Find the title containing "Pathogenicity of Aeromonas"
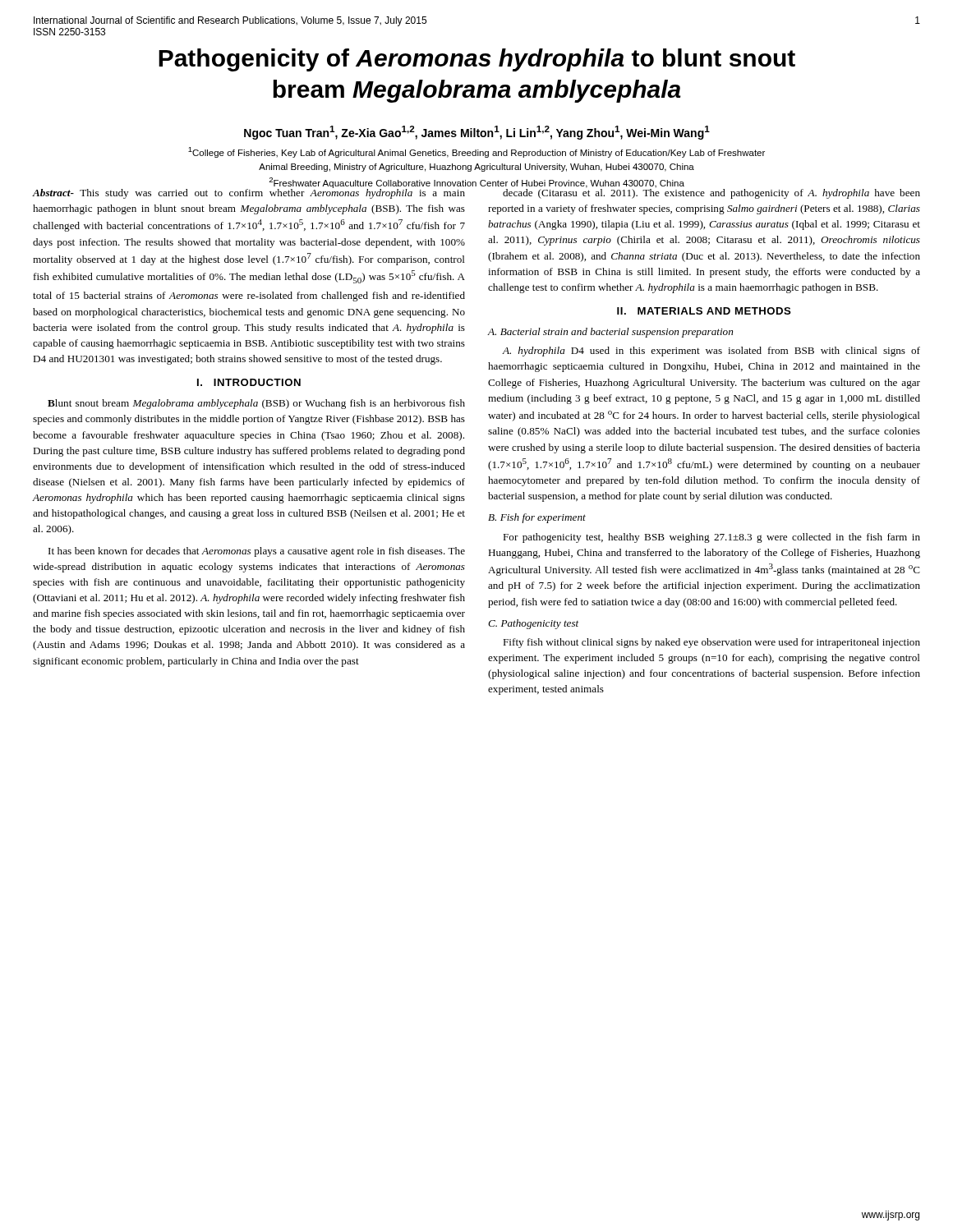953x1232 pixels. click(x=476, y=74)
